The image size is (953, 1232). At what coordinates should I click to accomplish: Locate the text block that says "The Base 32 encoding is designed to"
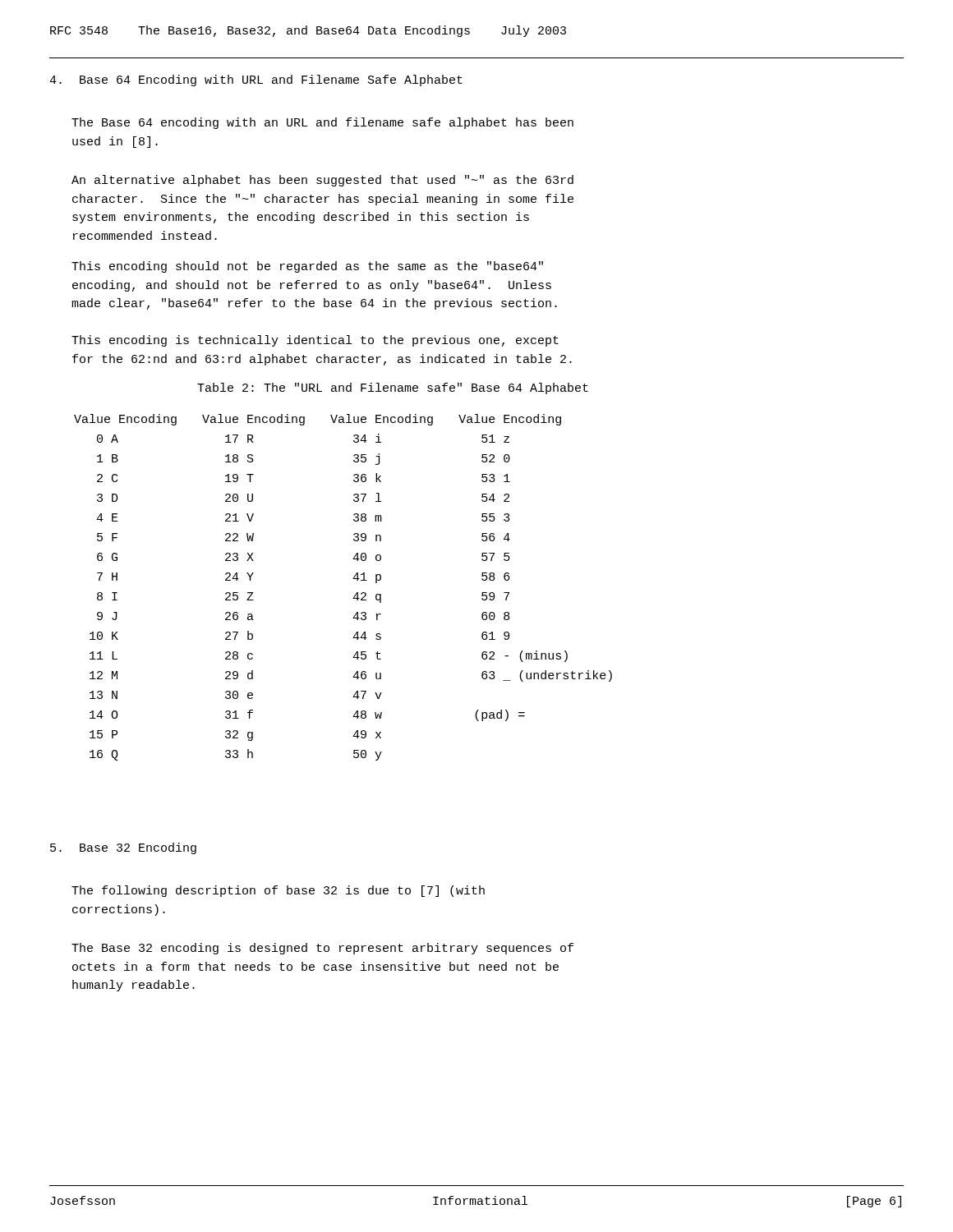[312, 968]
